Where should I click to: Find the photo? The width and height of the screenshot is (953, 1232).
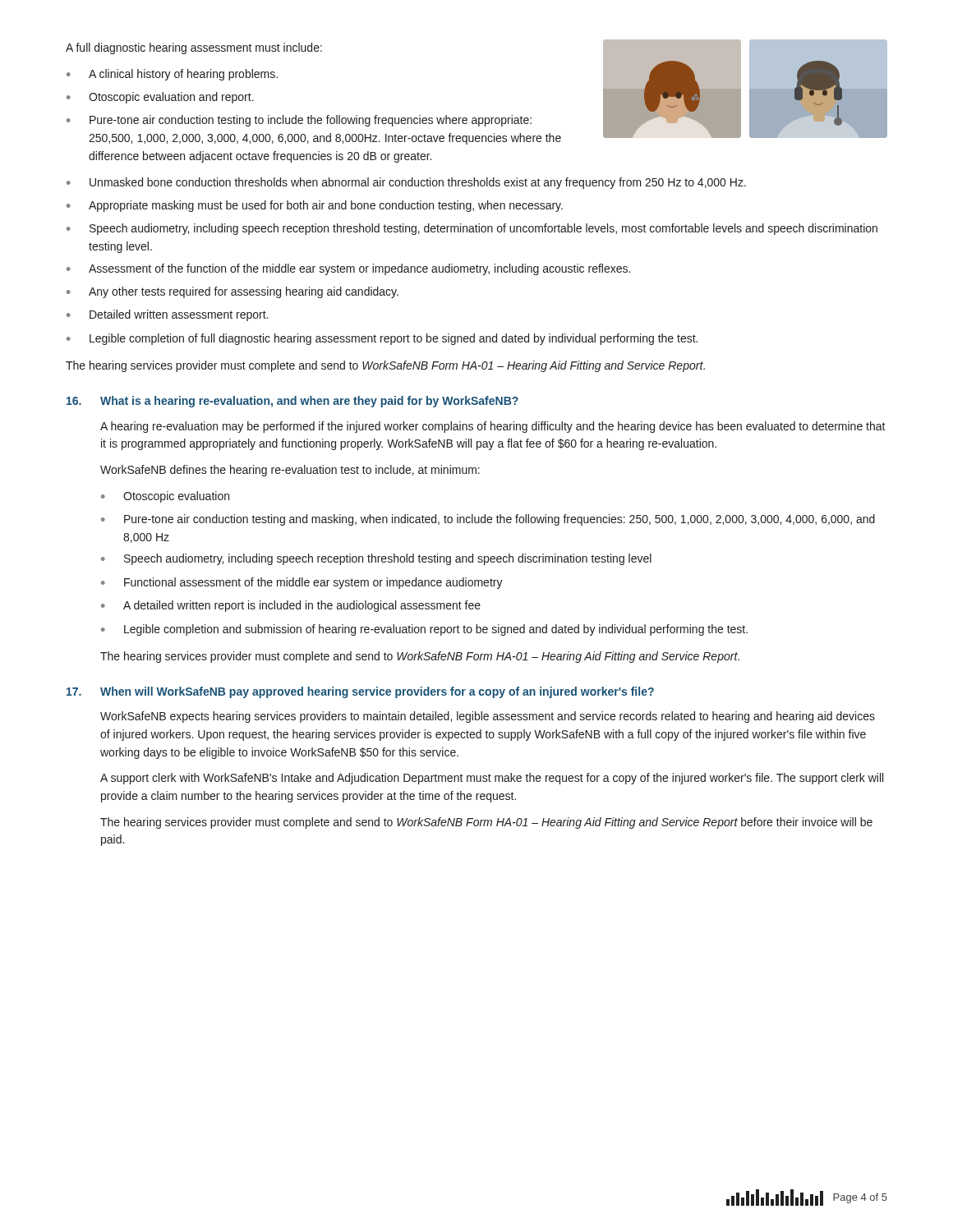click(745, 89)
